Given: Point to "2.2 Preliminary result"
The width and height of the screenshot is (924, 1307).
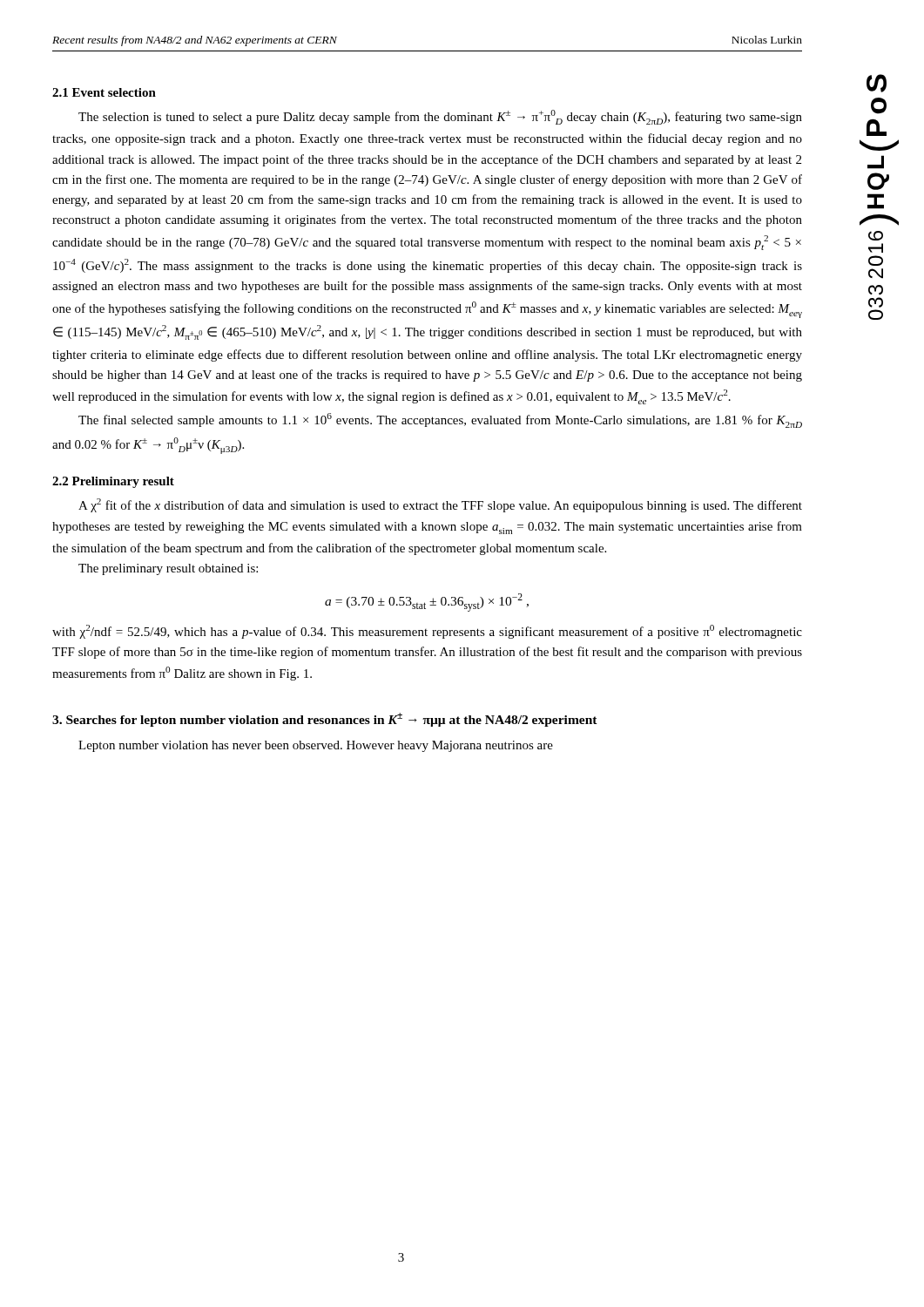Looking at the screenshot, I should (x=113, y=481).
